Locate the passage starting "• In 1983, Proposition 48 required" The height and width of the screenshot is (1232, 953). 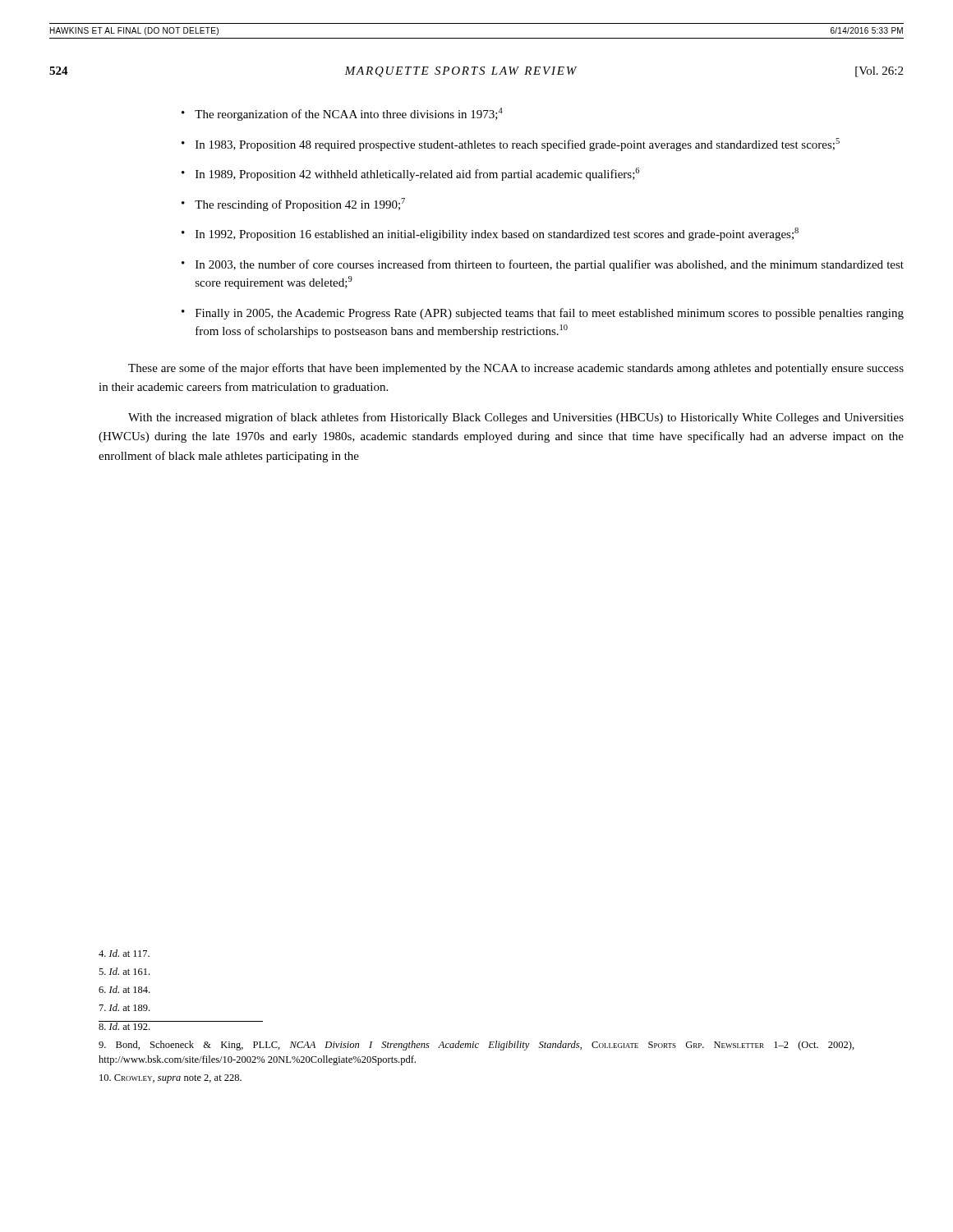pyautogui.click(x=542, y=144)
